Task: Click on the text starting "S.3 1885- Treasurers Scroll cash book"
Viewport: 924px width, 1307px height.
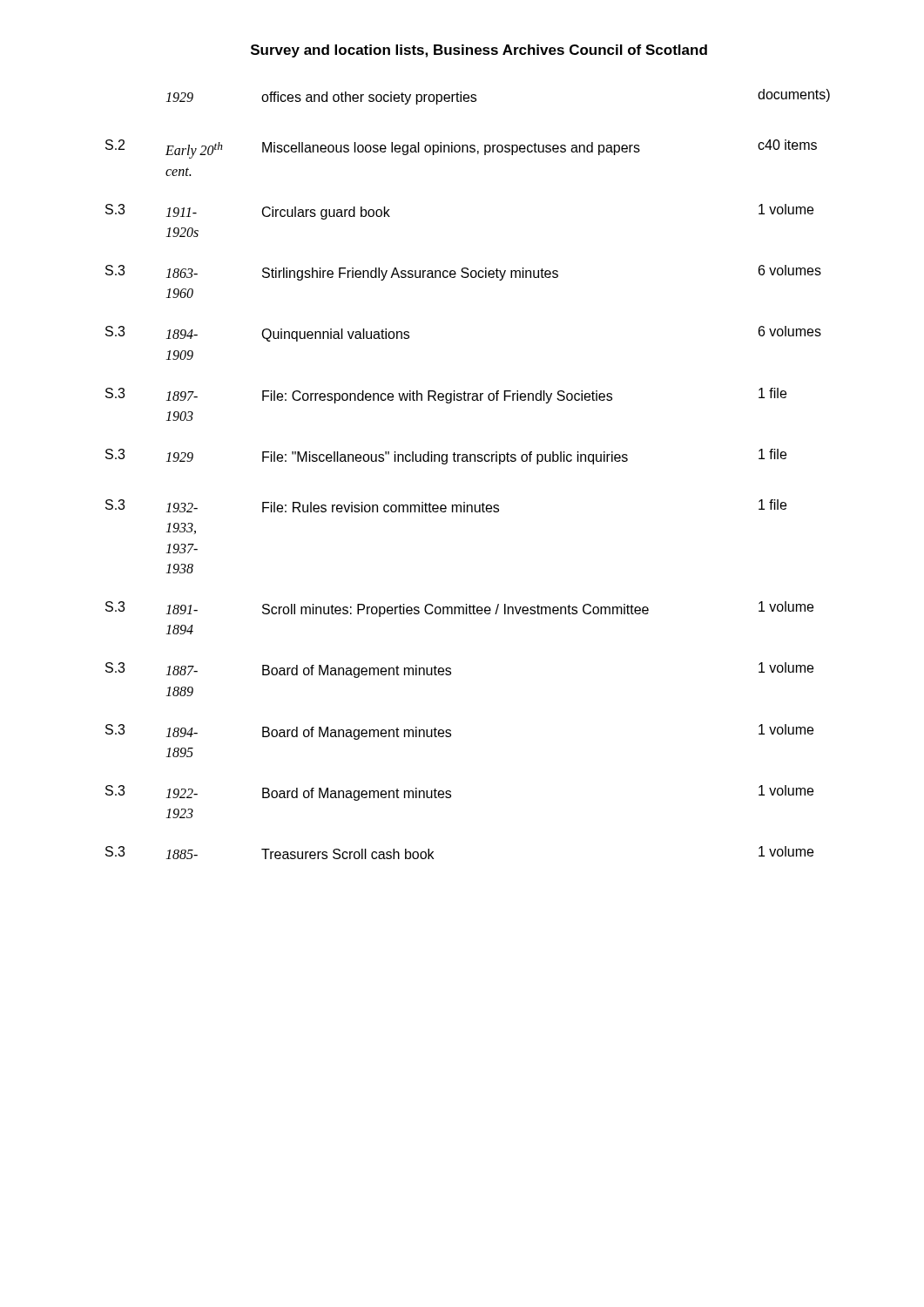Action: click(185, 853)
